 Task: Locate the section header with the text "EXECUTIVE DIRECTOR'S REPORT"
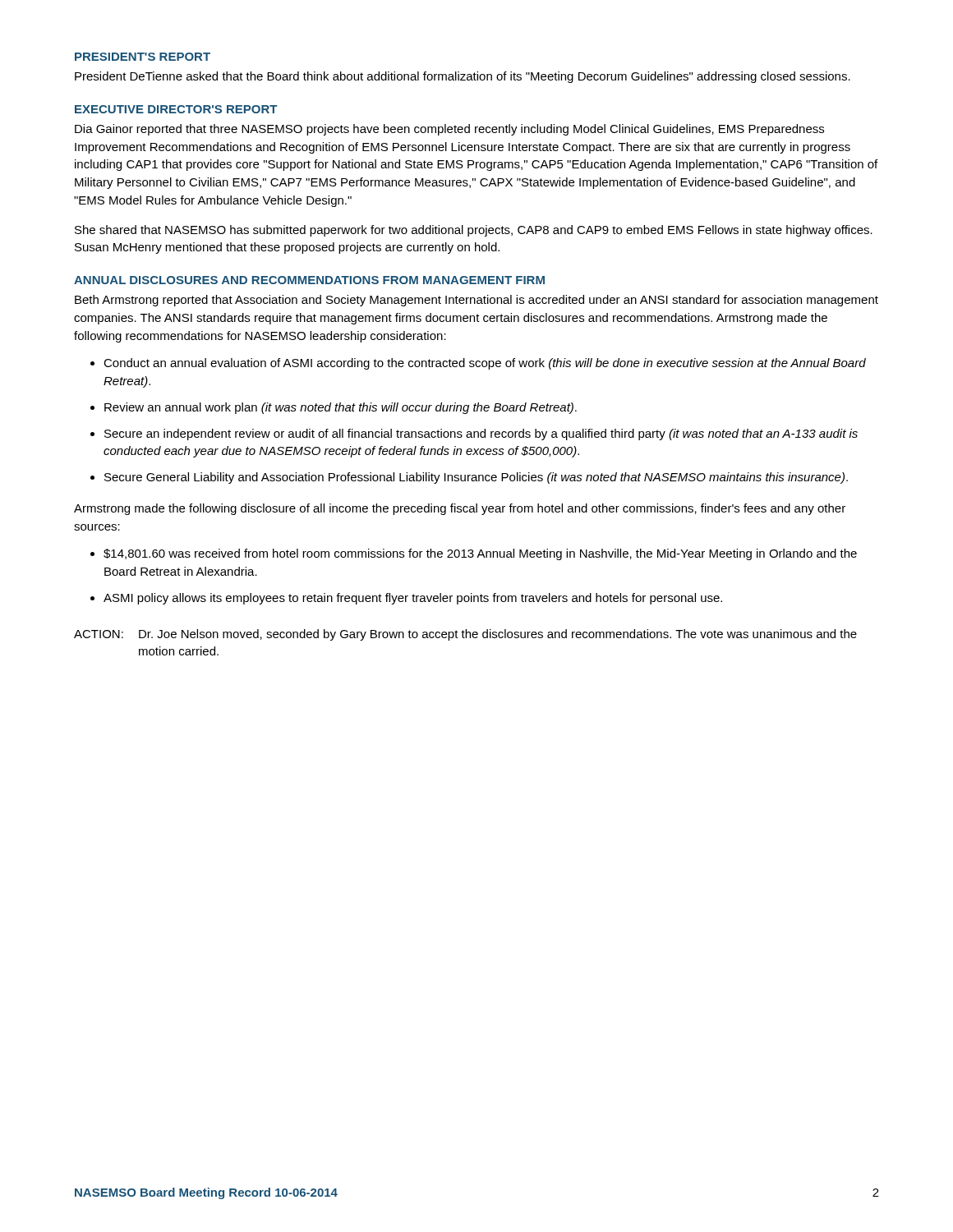tap(176, 109)
